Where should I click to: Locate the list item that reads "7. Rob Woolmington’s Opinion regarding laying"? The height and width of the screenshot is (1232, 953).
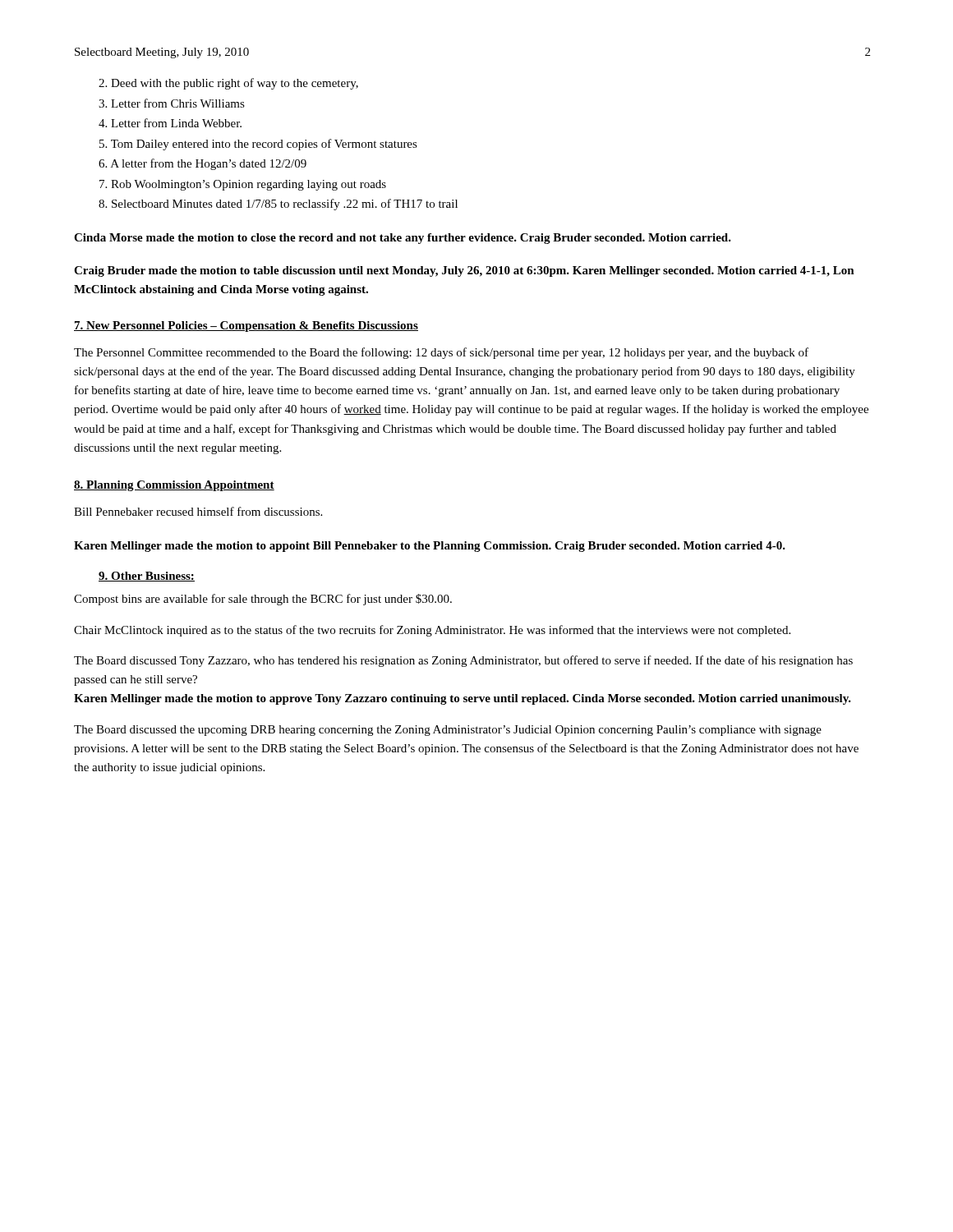pos(242,184)
